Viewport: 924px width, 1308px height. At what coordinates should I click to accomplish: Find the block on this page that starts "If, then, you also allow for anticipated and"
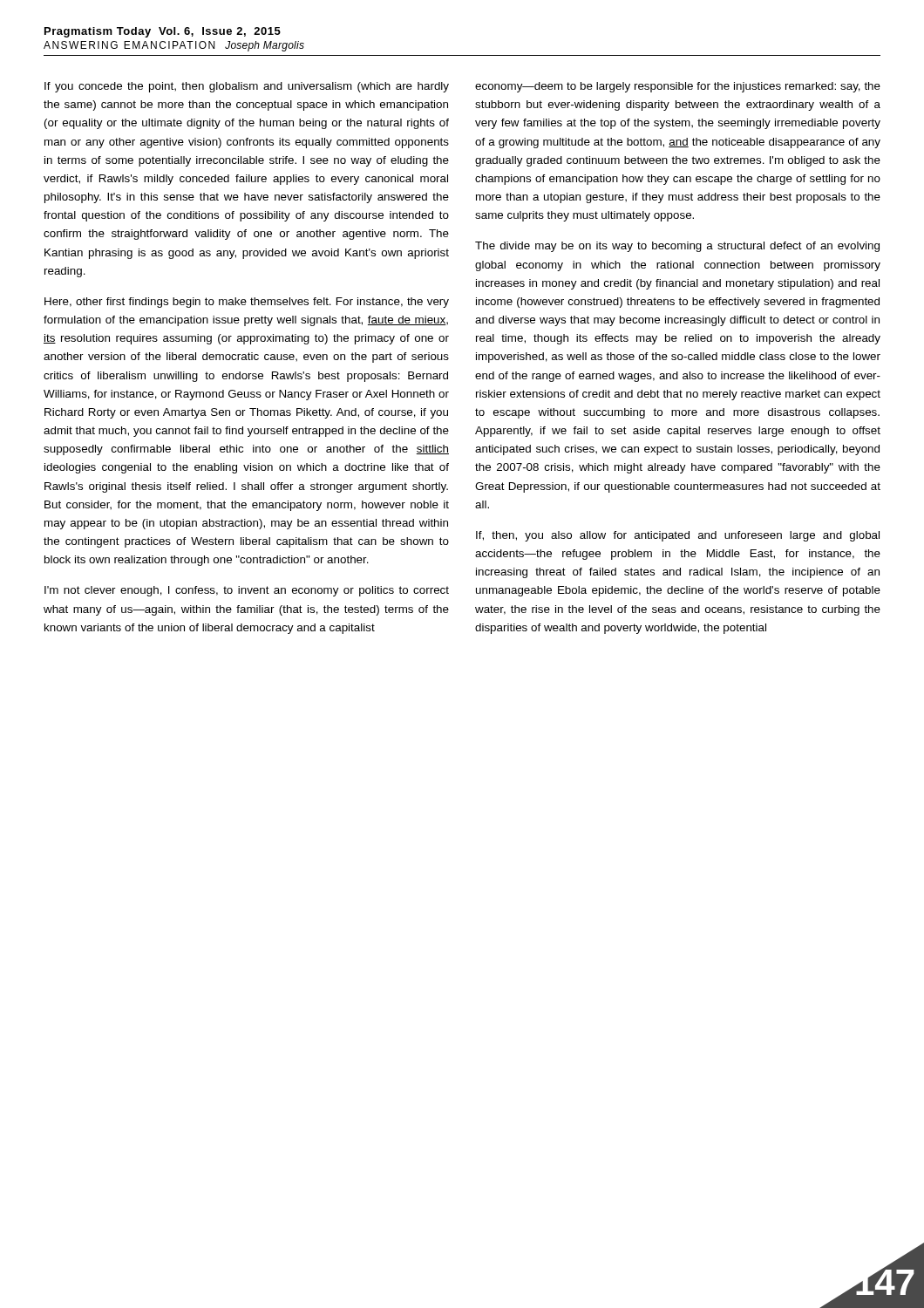[678, 581]
